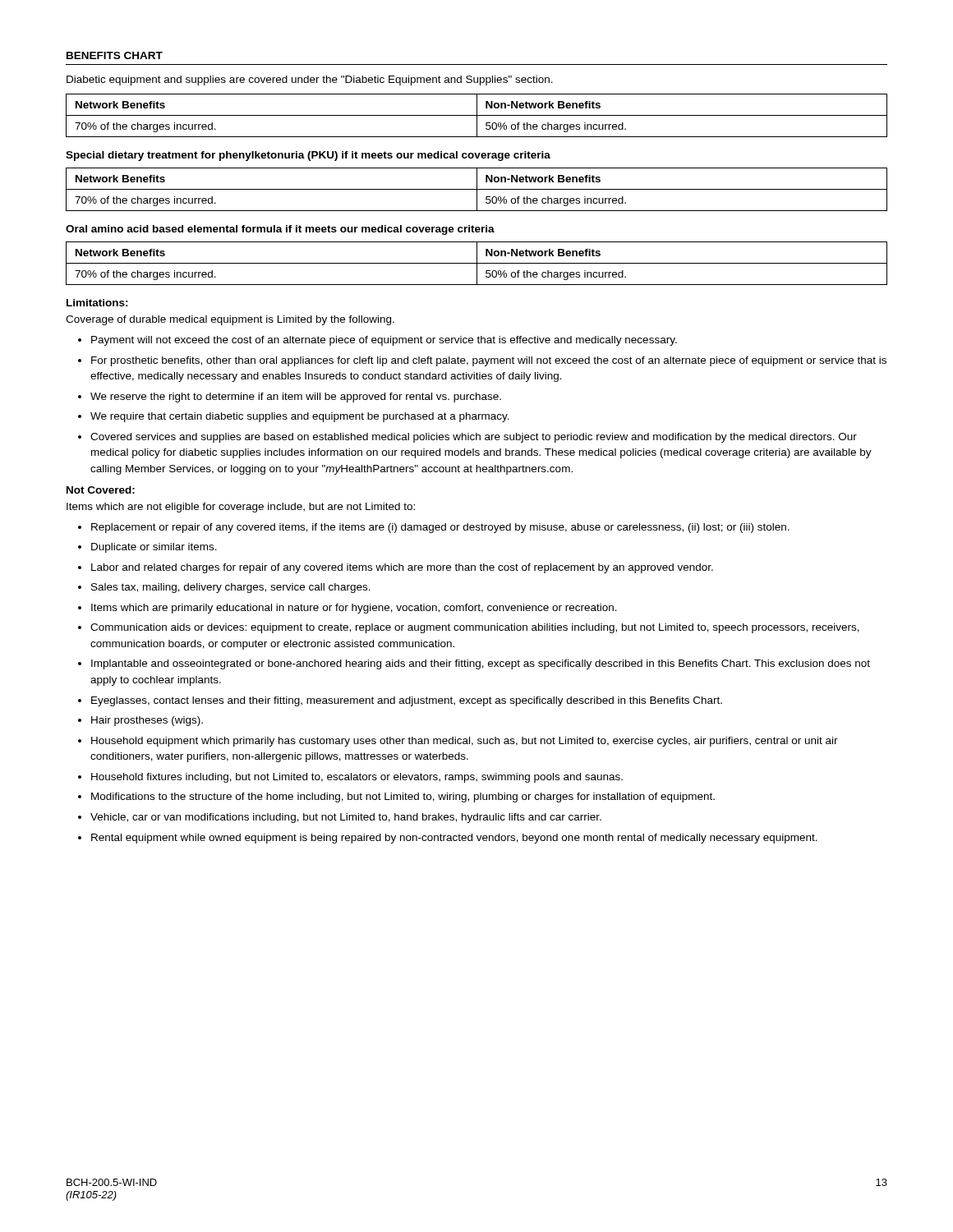Point to "BENEFITS CHART"
The width and height of the screenshot is (953, 1232).
pyautogui.click(x=114, y=55)
